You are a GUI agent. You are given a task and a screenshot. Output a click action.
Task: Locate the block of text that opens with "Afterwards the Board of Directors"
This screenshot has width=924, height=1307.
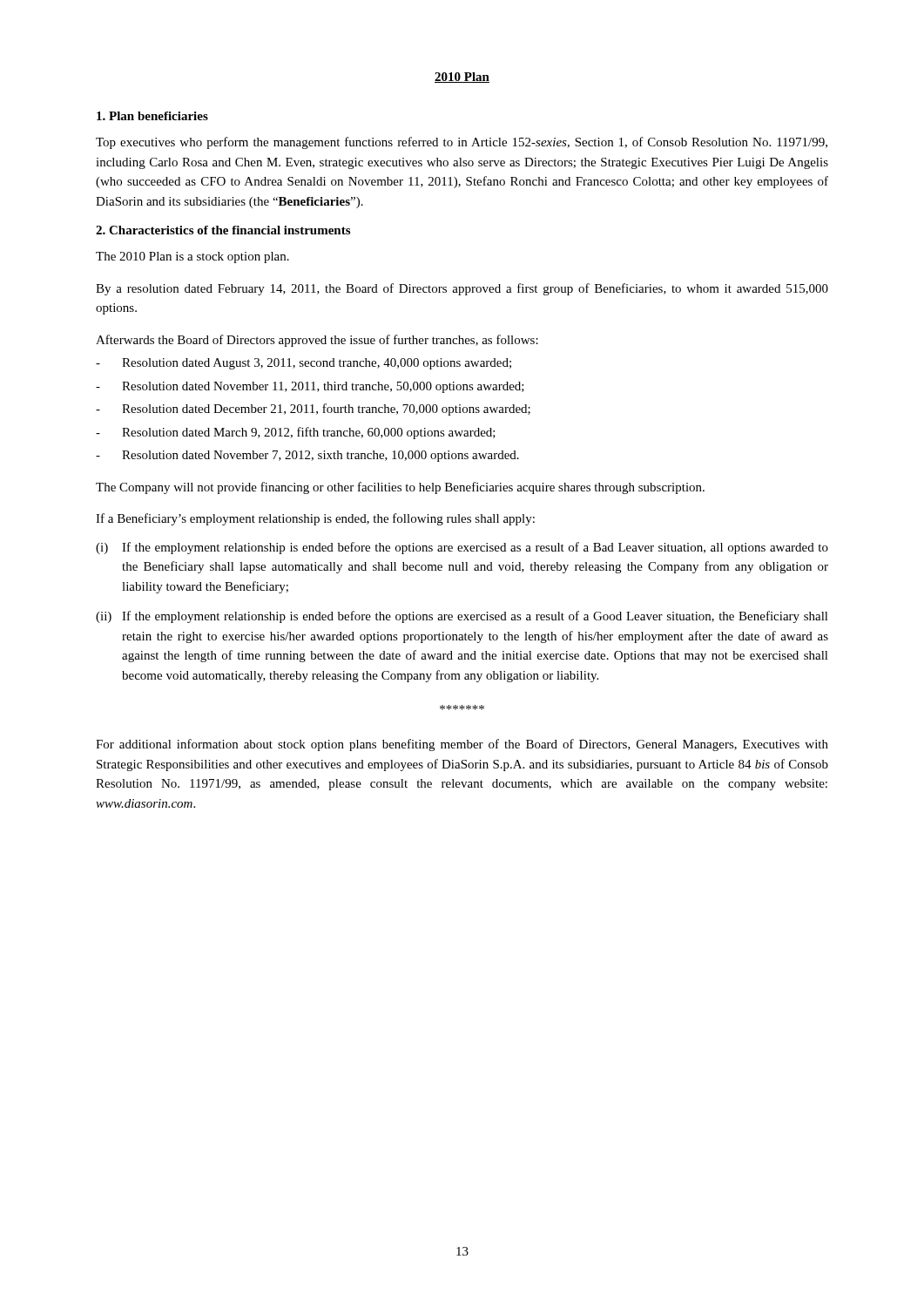317,339
